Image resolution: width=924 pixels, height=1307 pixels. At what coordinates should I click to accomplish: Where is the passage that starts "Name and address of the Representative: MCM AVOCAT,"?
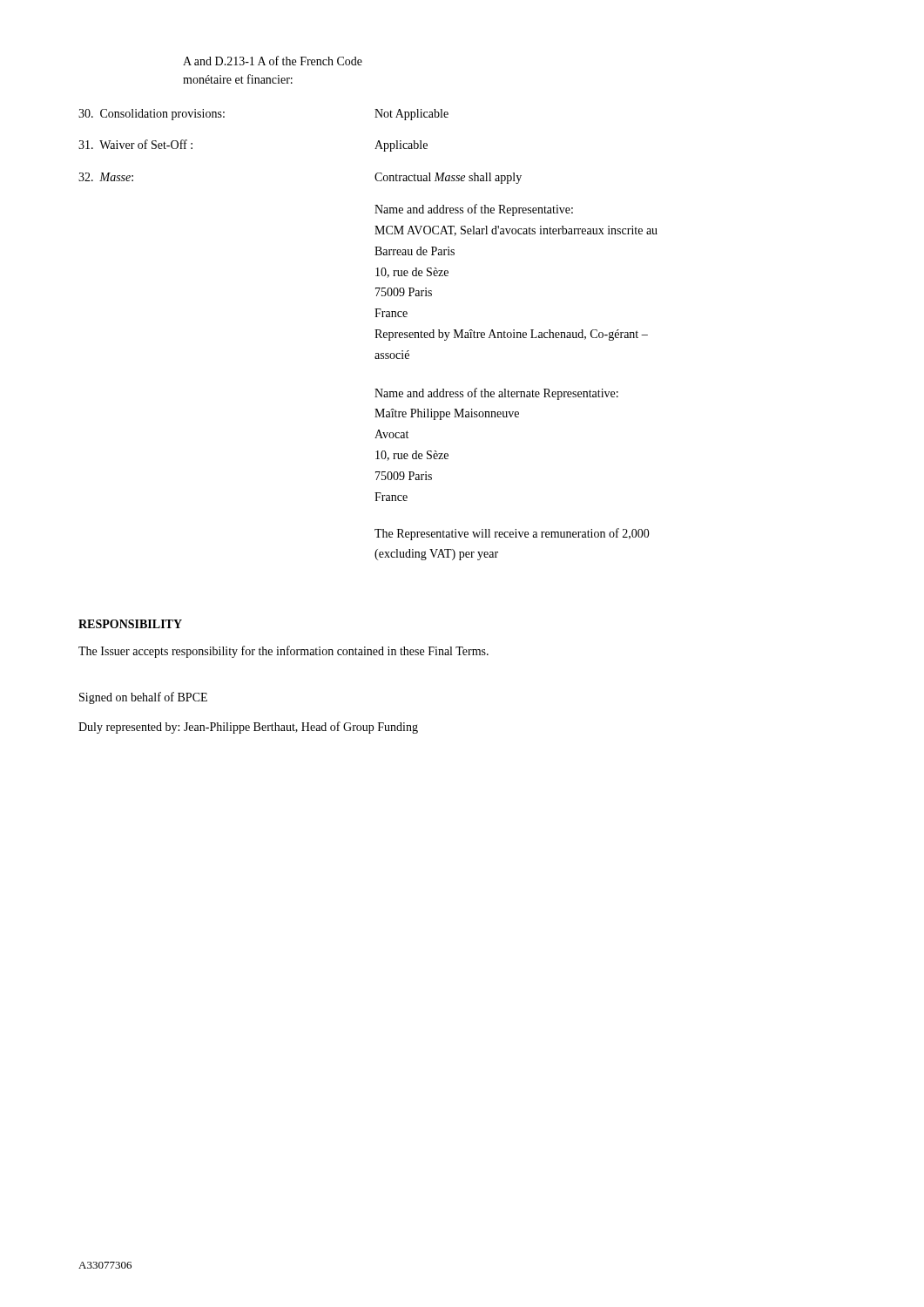pos(474,210)
